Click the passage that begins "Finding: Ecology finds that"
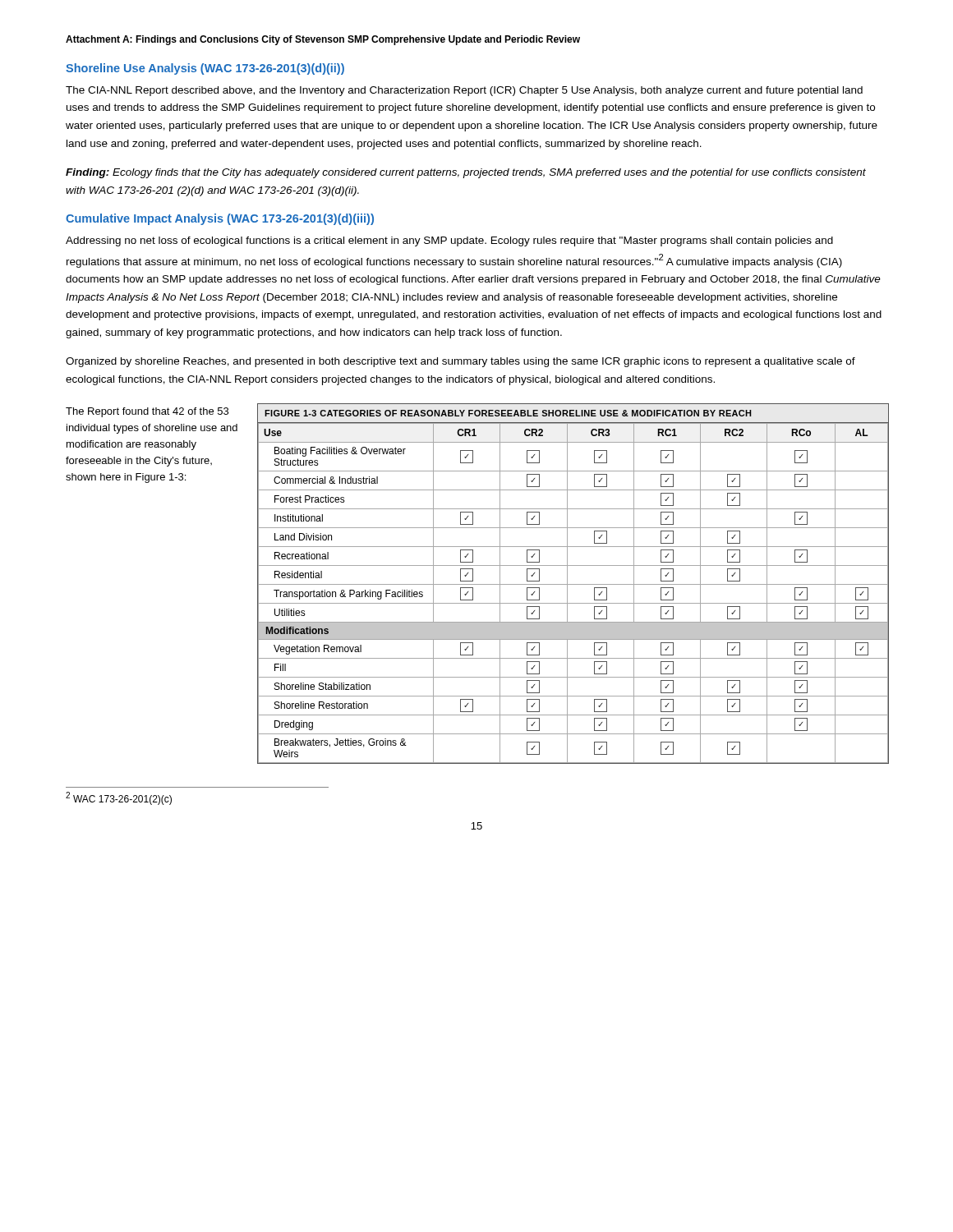The image size is (953, 1232). 466,181
